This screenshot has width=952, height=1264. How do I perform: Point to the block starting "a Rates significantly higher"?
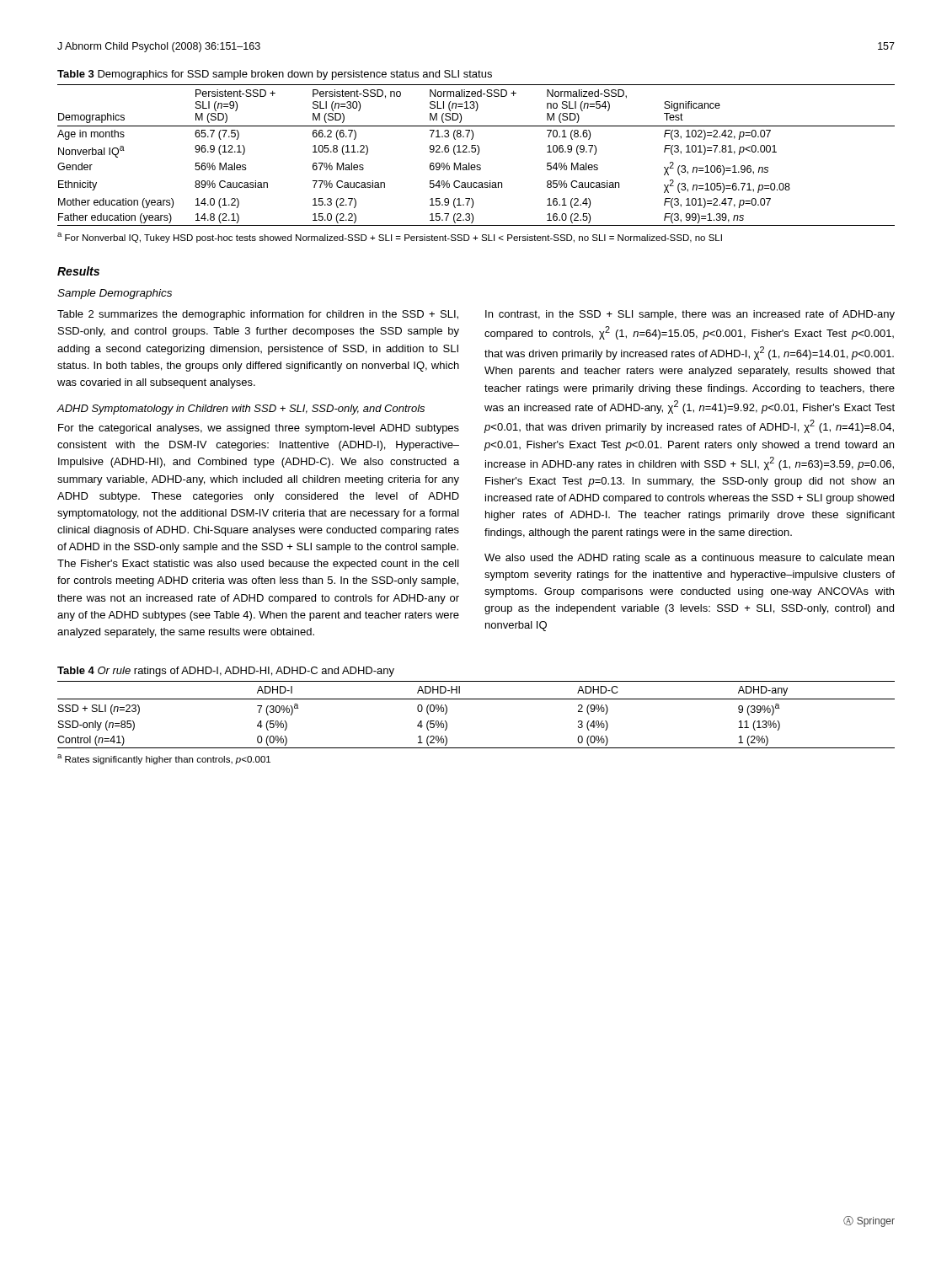(164, 758)
